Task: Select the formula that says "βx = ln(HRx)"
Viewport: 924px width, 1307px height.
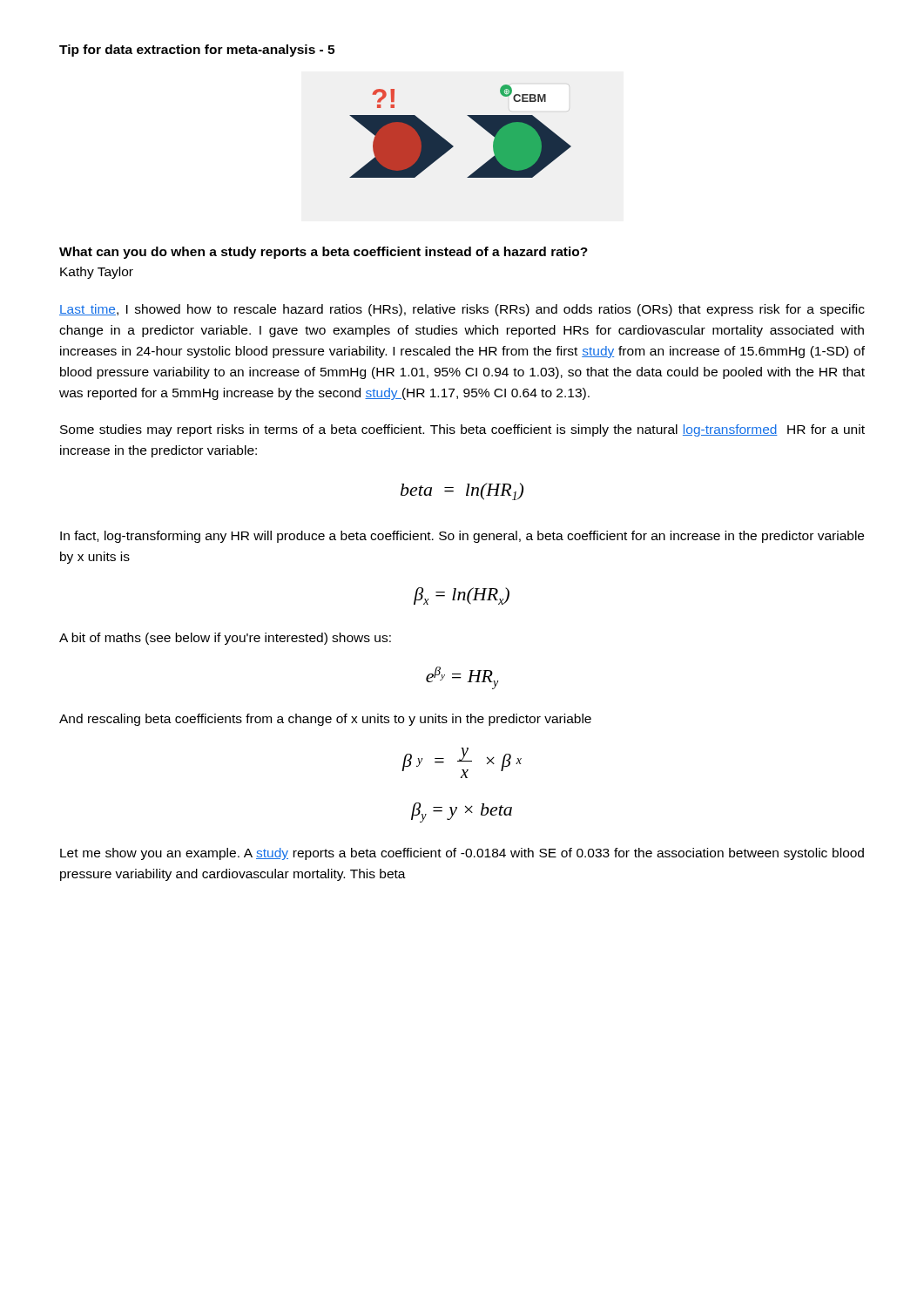Action: 462,595
